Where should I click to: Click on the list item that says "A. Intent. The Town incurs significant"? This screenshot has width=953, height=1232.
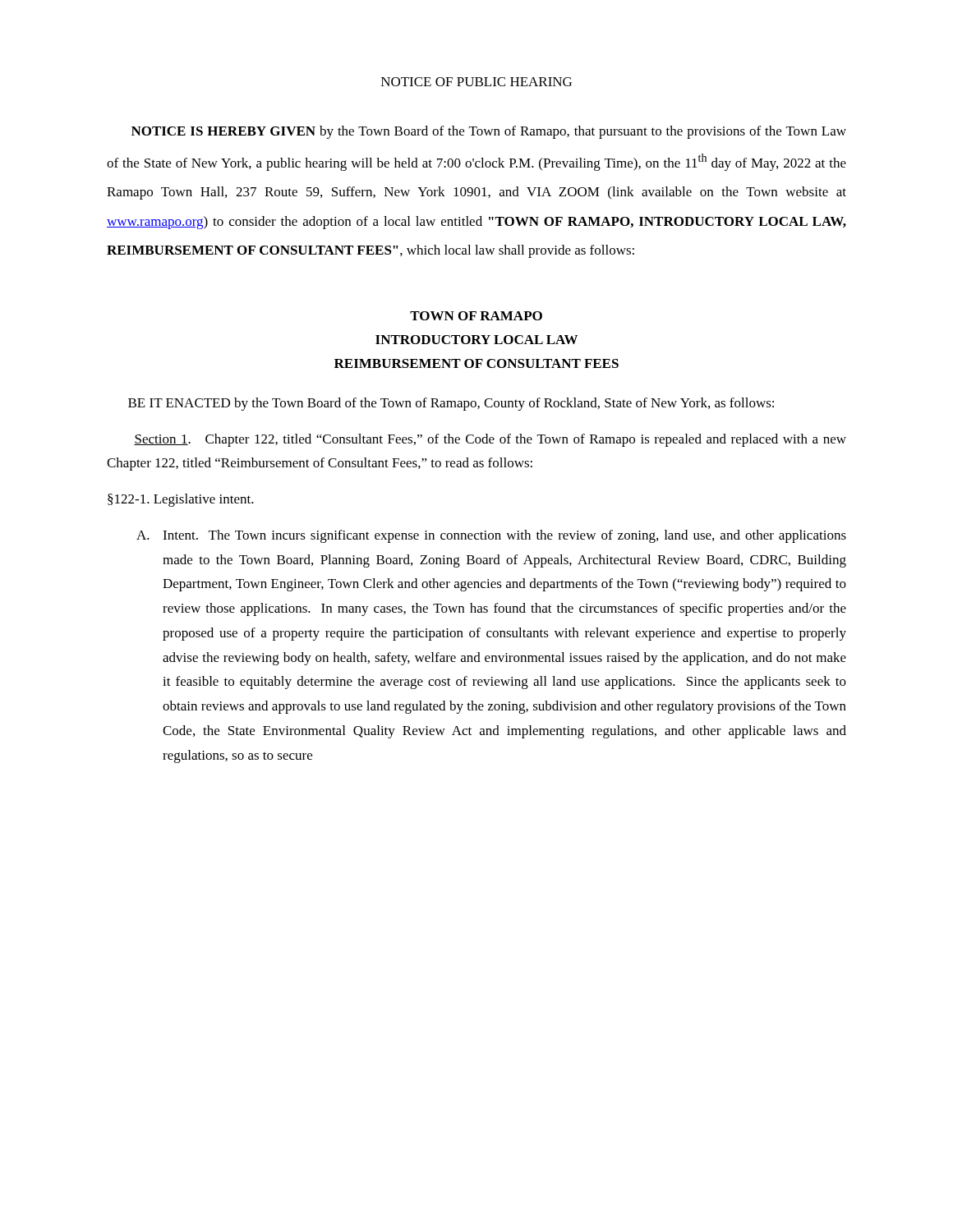point(491,645)
